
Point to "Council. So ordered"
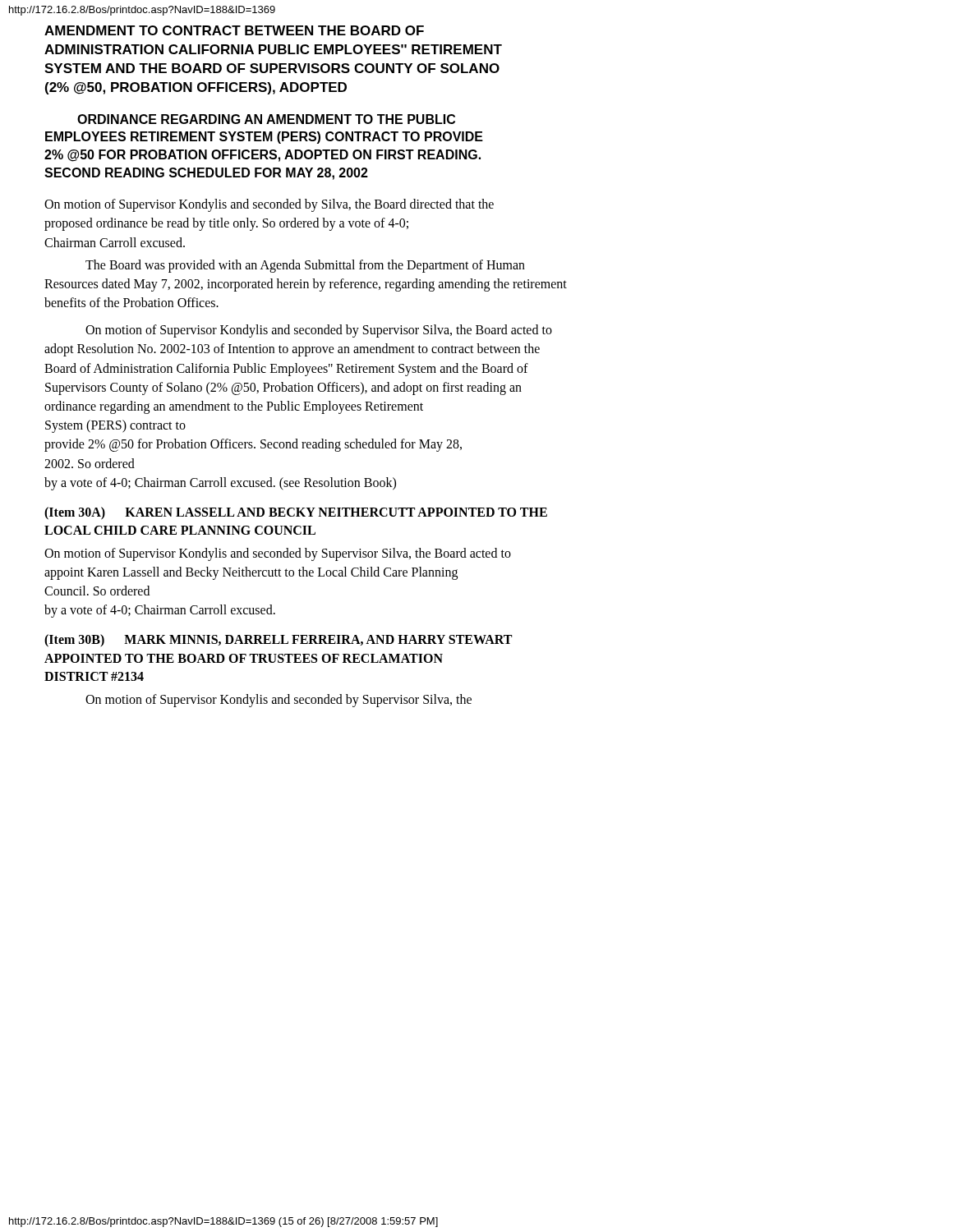click(x=97, y=591)
